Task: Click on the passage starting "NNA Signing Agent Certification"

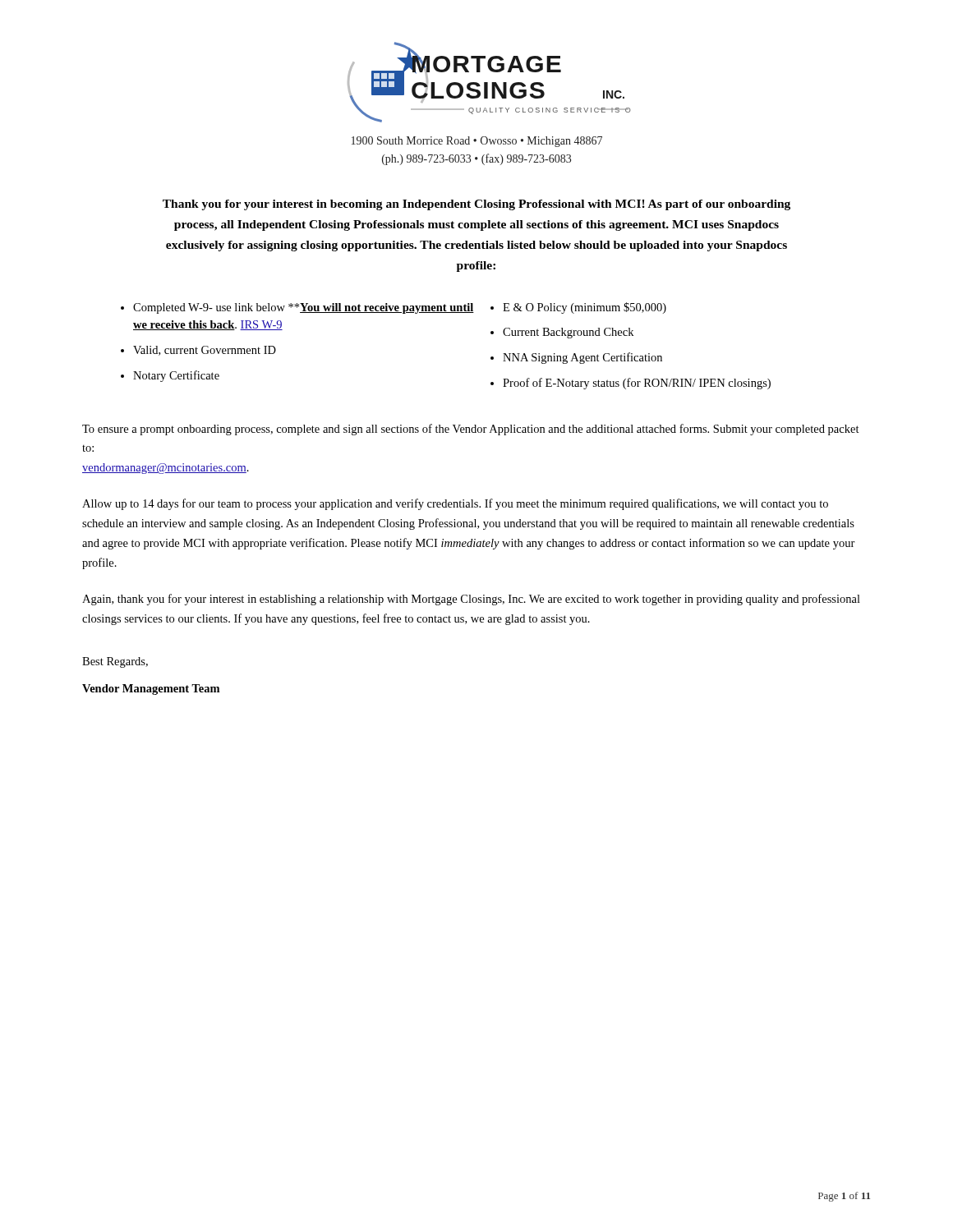Action: pyautogui.click(x=582, y=358)
